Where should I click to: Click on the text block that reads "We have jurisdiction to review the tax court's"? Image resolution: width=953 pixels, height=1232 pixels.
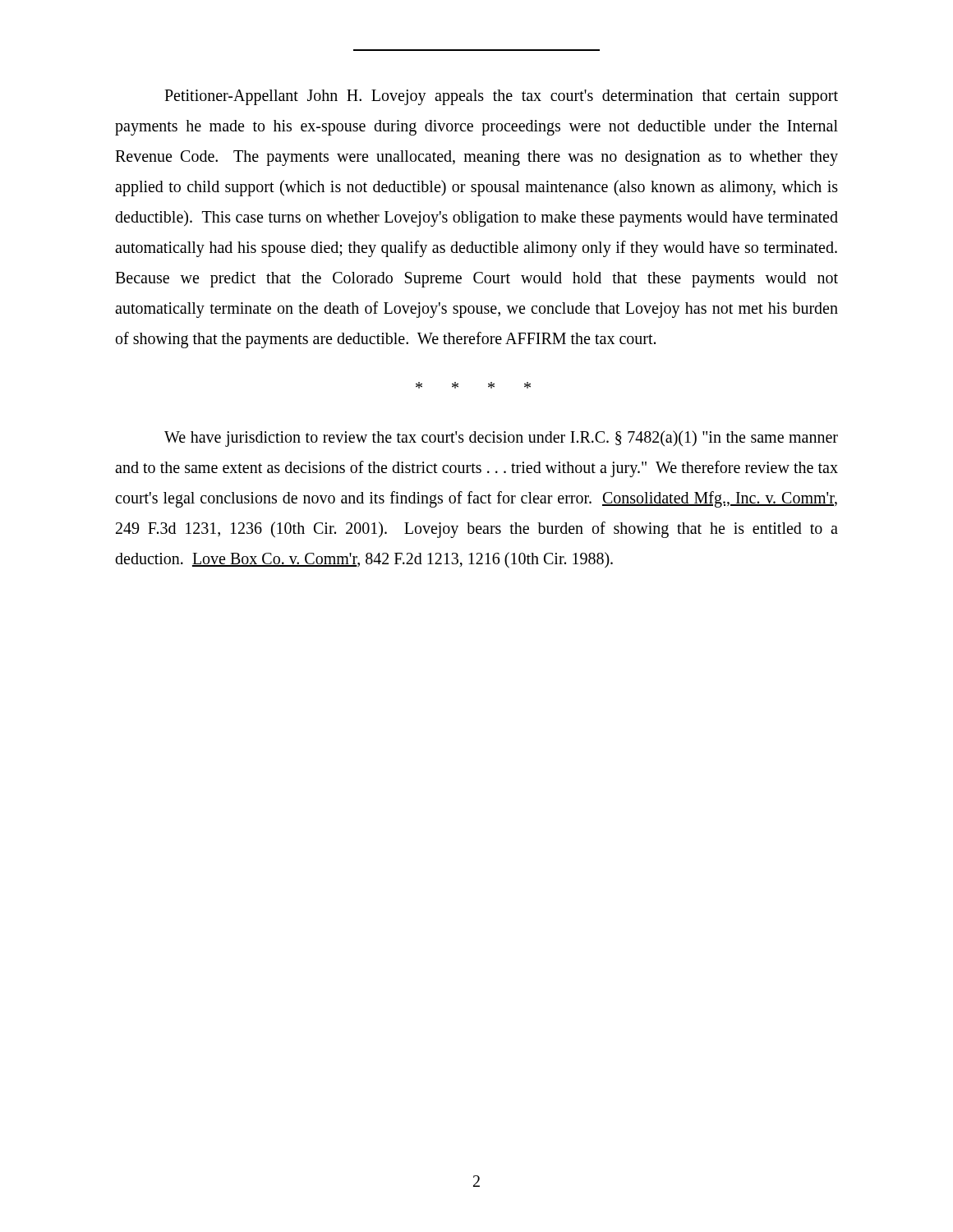476,498
